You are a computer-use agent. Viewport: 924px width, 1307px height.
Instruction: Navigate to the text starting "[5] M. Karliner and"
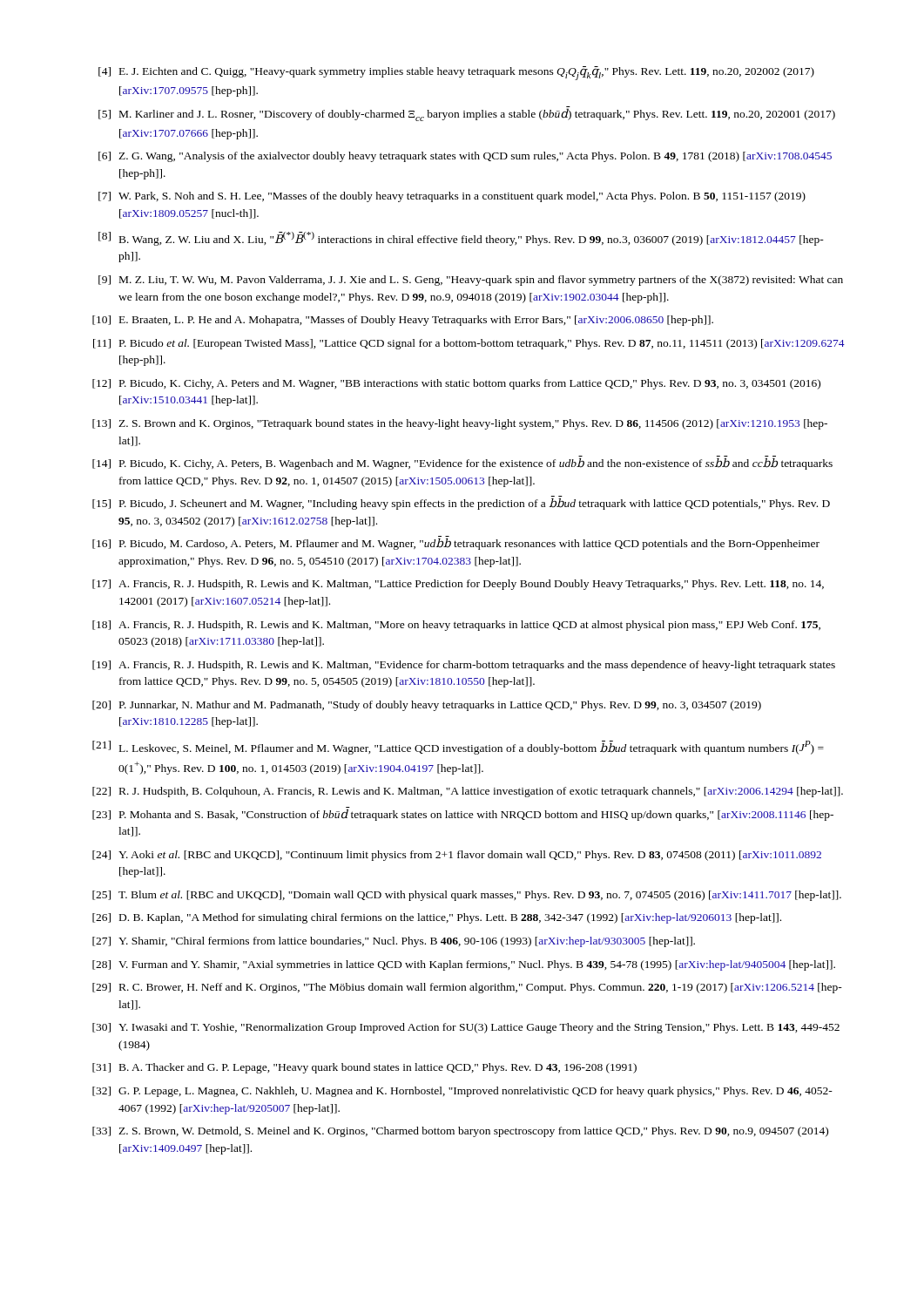click(462, 123)
